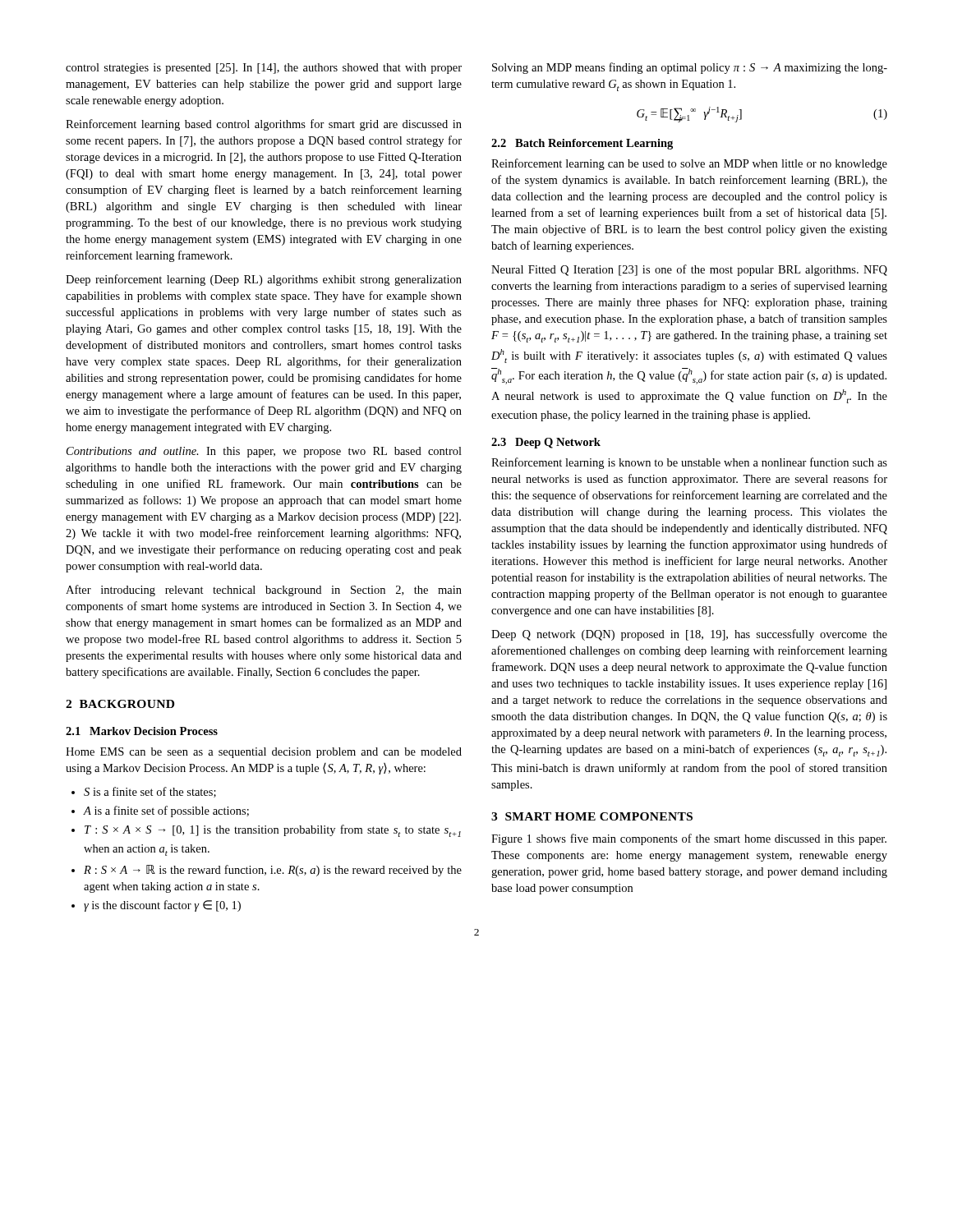Find the text block that says "After introducing relevant technical"

pyautogui.click(x=264, y=631)
